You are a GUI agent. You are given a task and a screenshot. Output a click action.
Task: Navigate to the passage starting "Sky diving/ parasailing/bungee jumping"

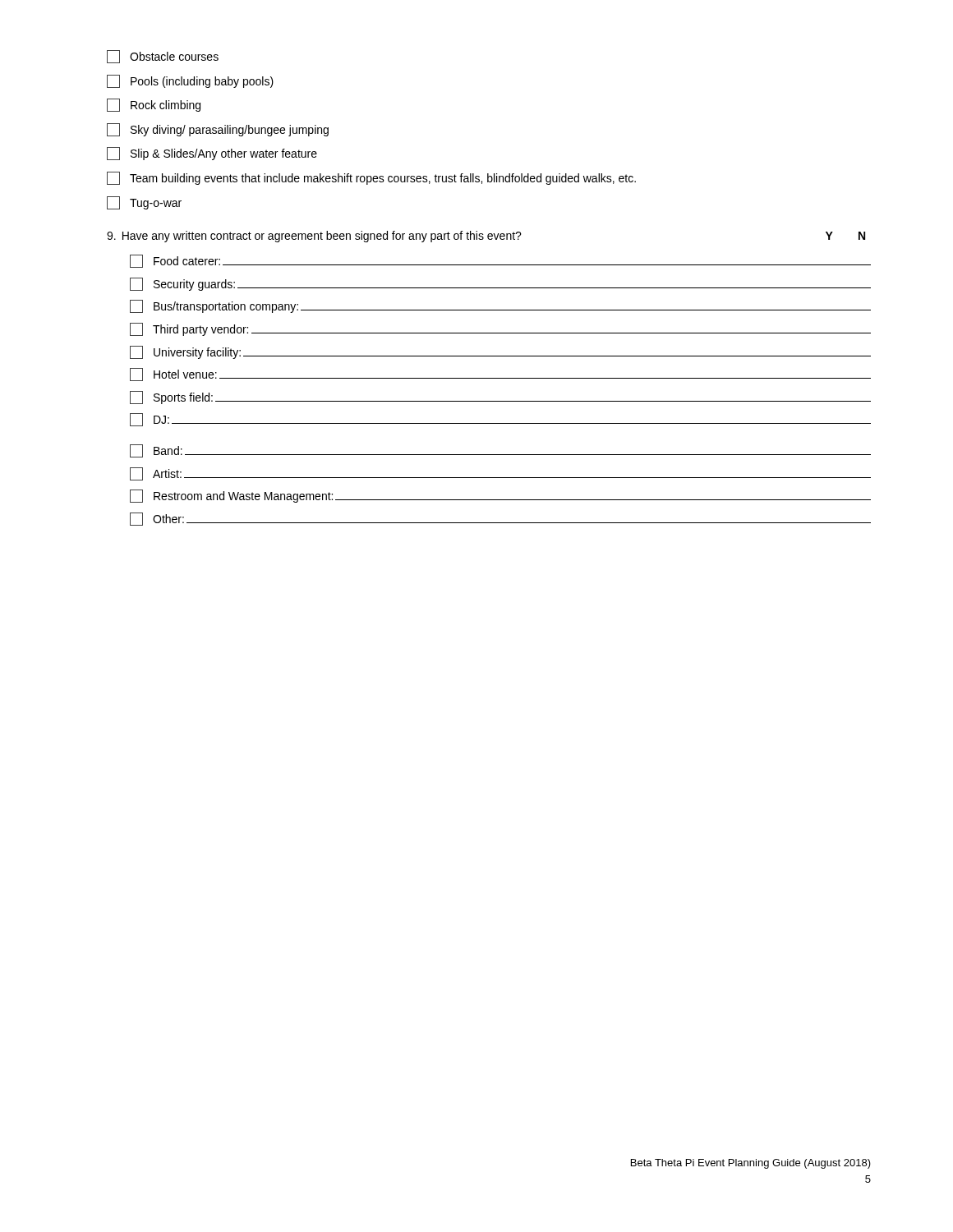click(x=218, y=130)
